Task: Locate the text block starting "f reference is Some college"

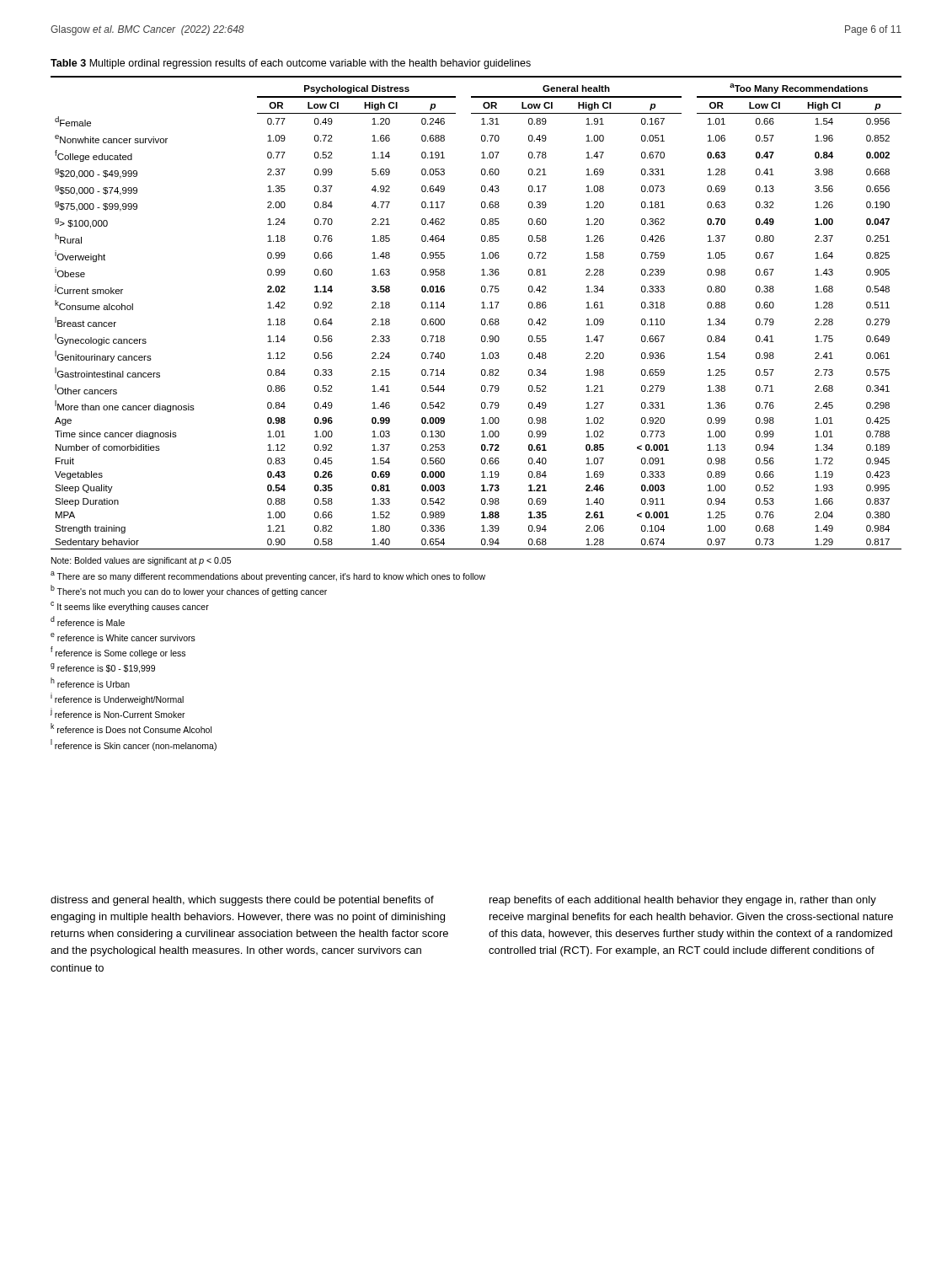Action: pos(118,652)
